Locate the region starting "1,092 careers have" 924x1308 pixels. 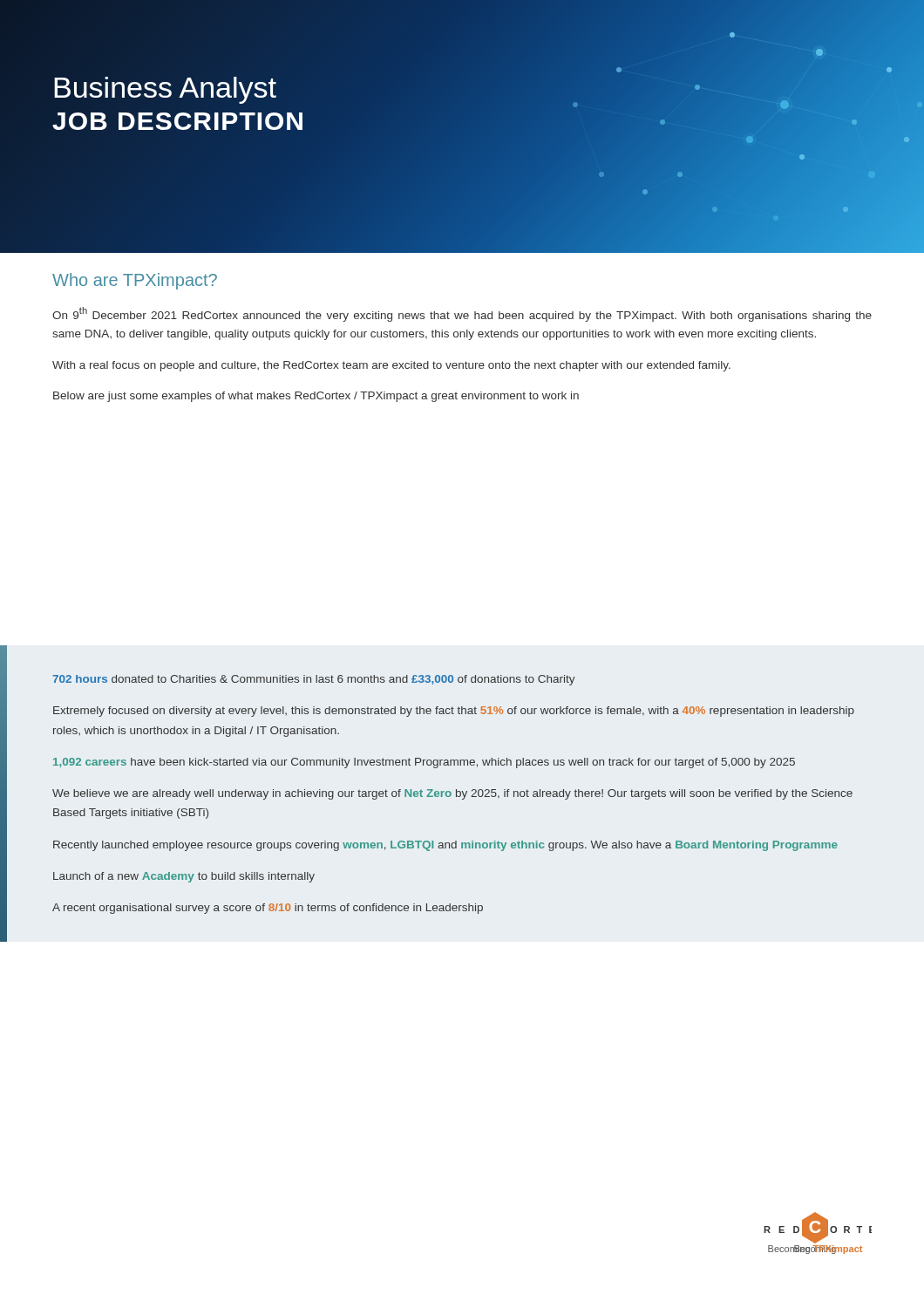click(x=424, y=762)
